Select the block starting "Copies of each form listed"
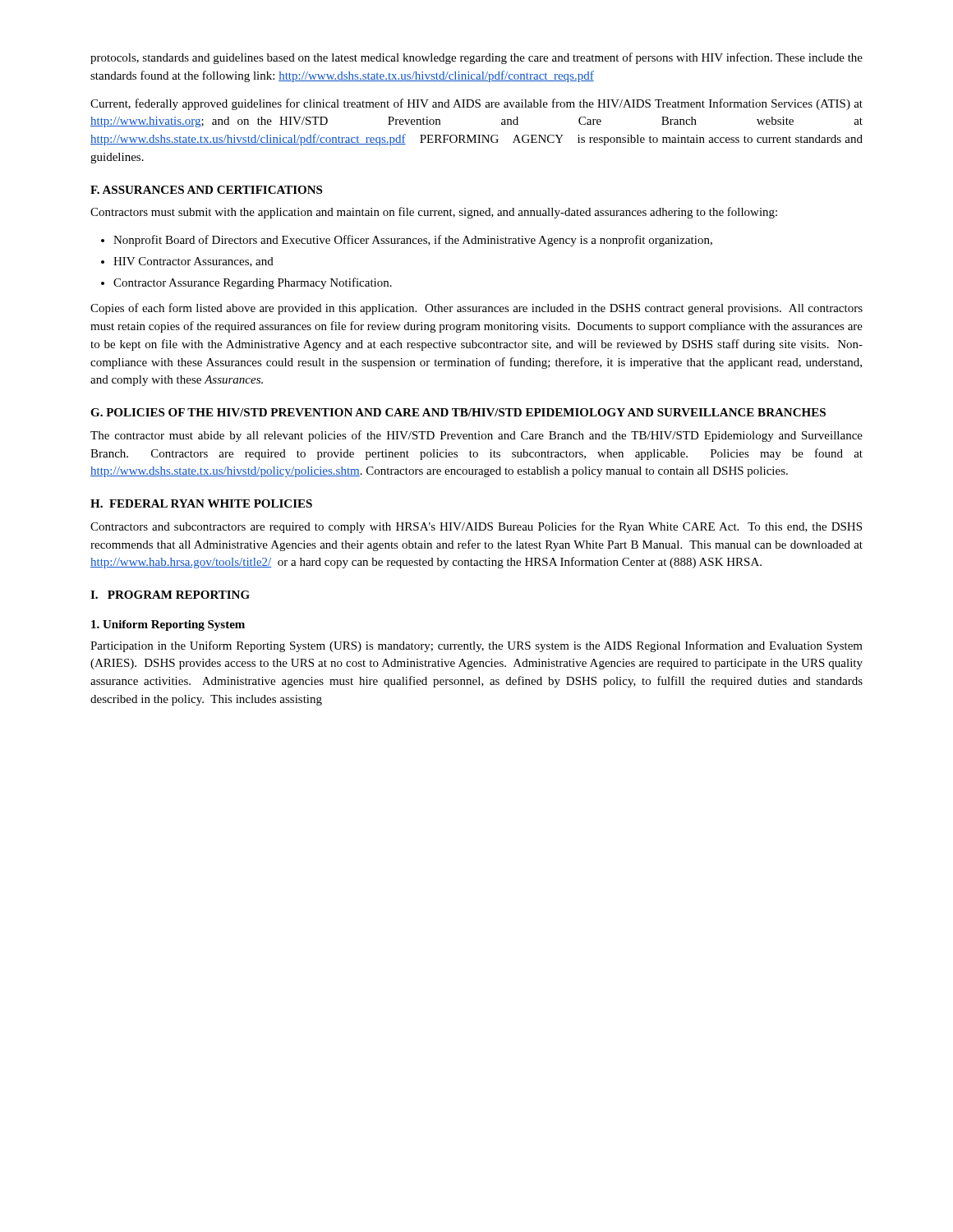 click(476, 345)
